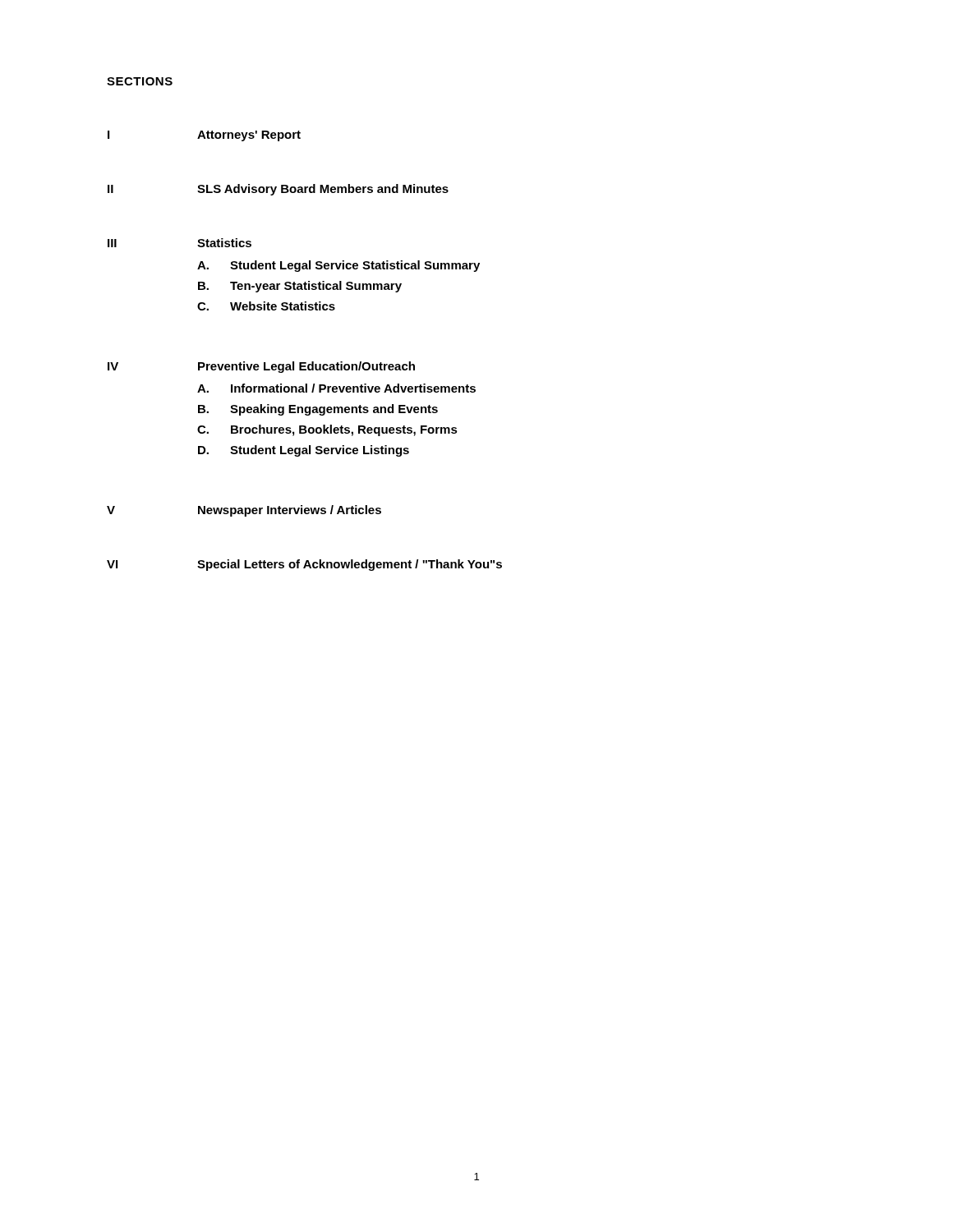Click the passage that begins "II SLS Advisory Board Members"

tap(278, 190)
